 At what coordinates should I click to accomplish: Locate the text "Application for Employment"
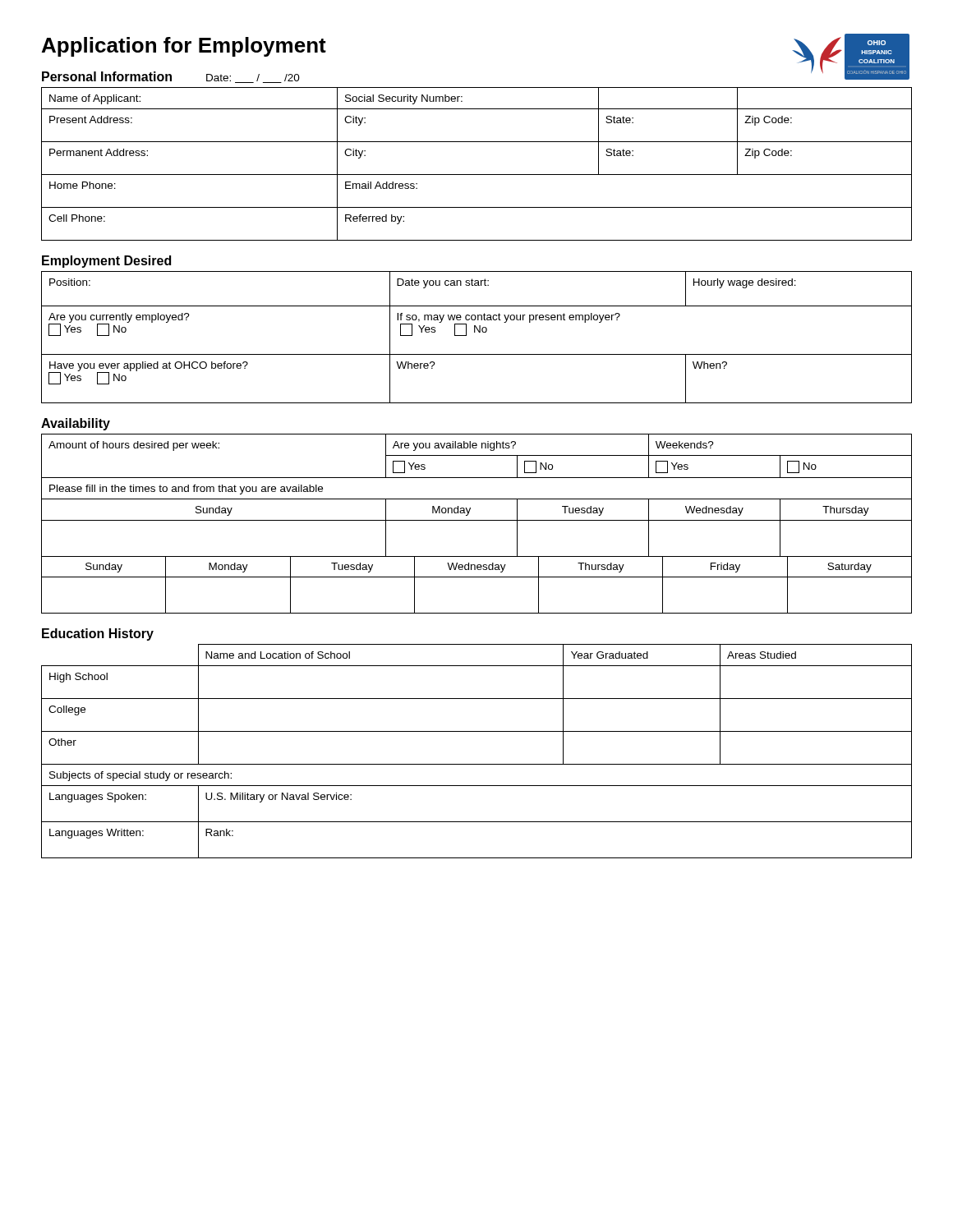[x=184, y=45]
